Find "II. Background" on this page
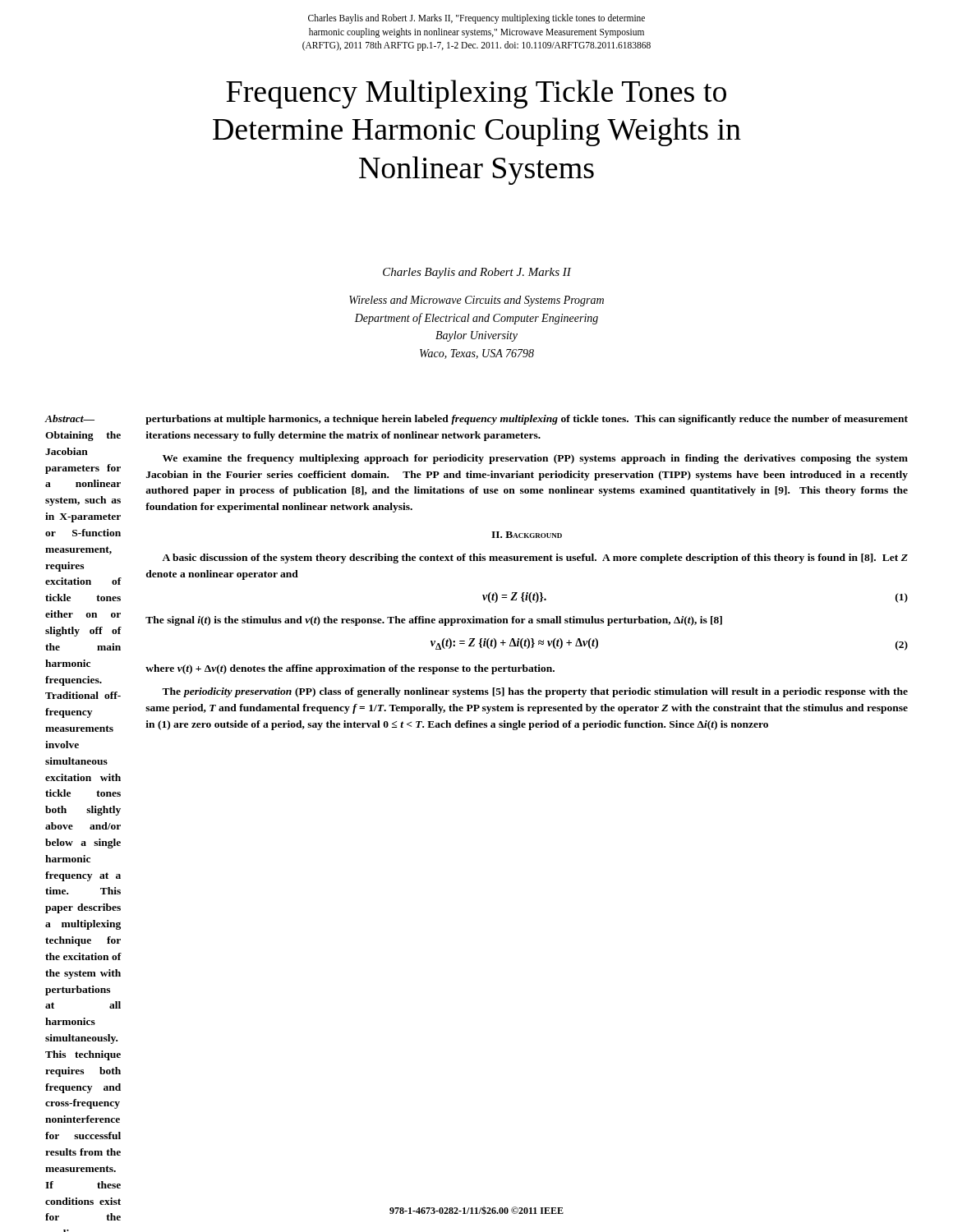953x1232 pixels. (x=527, y=534)
